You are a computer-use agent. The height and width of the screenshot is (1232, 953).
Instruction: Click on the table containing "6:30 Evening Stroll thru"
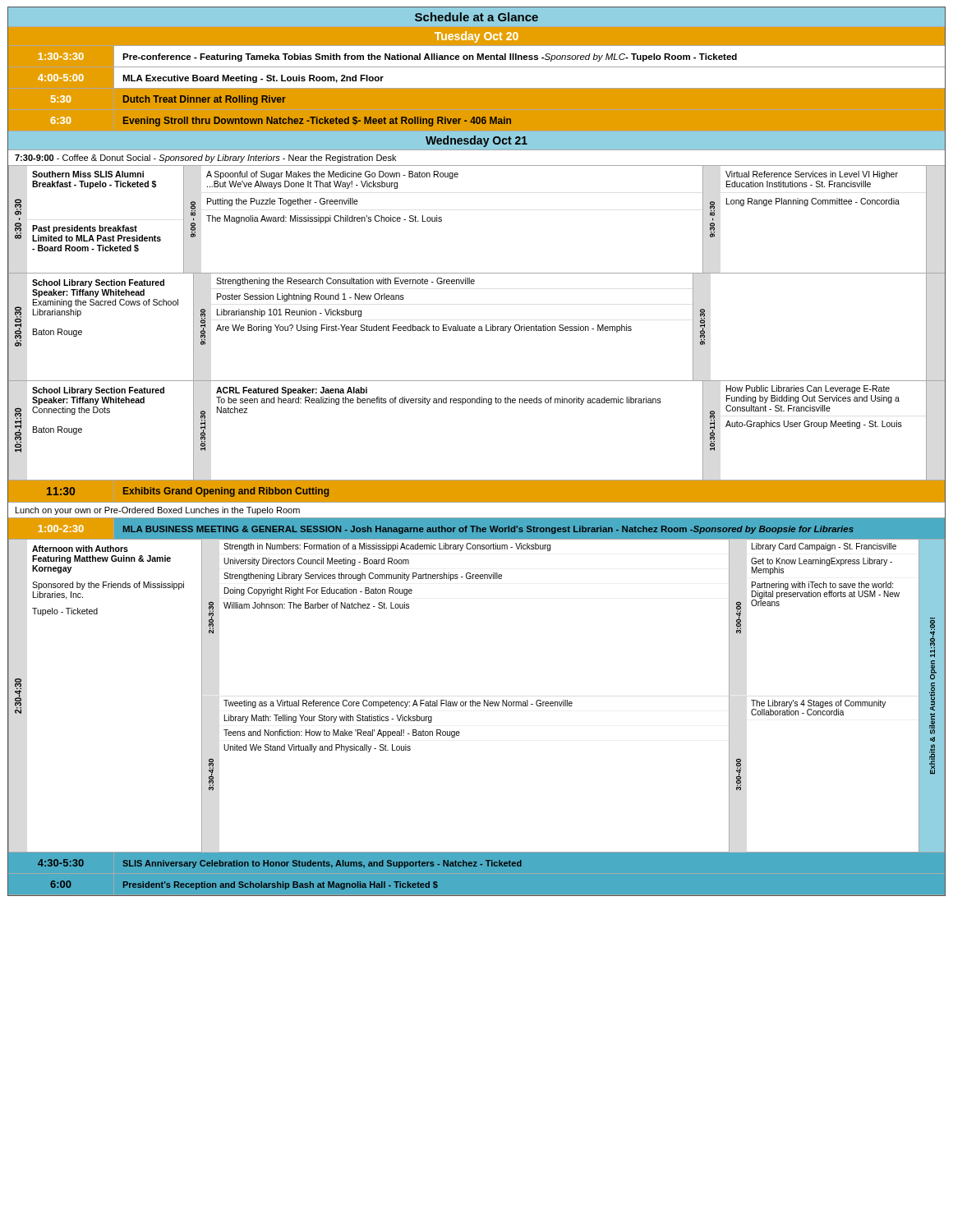(476, 121)
